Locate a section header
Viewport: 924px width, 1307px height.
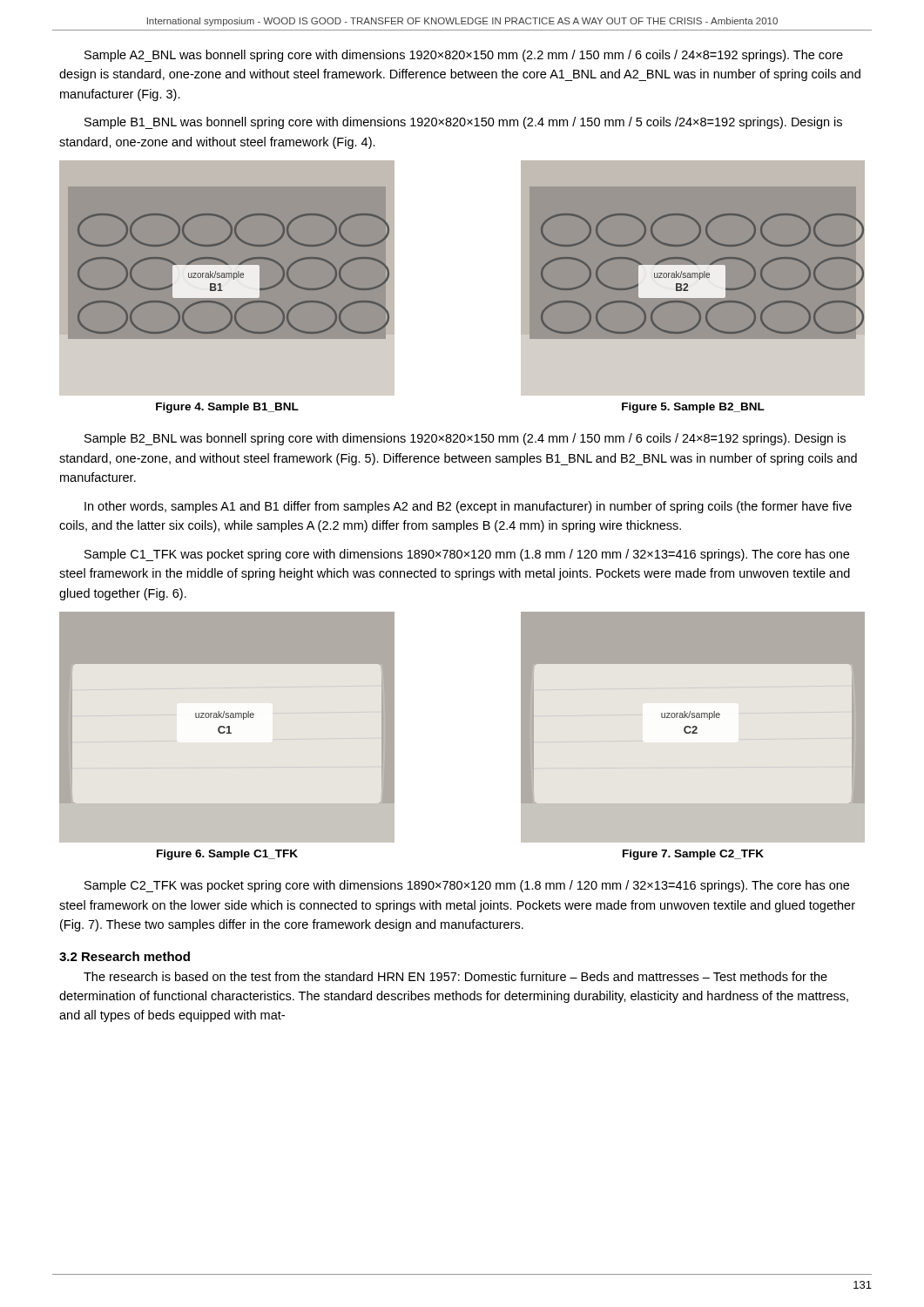pos(125,956)
